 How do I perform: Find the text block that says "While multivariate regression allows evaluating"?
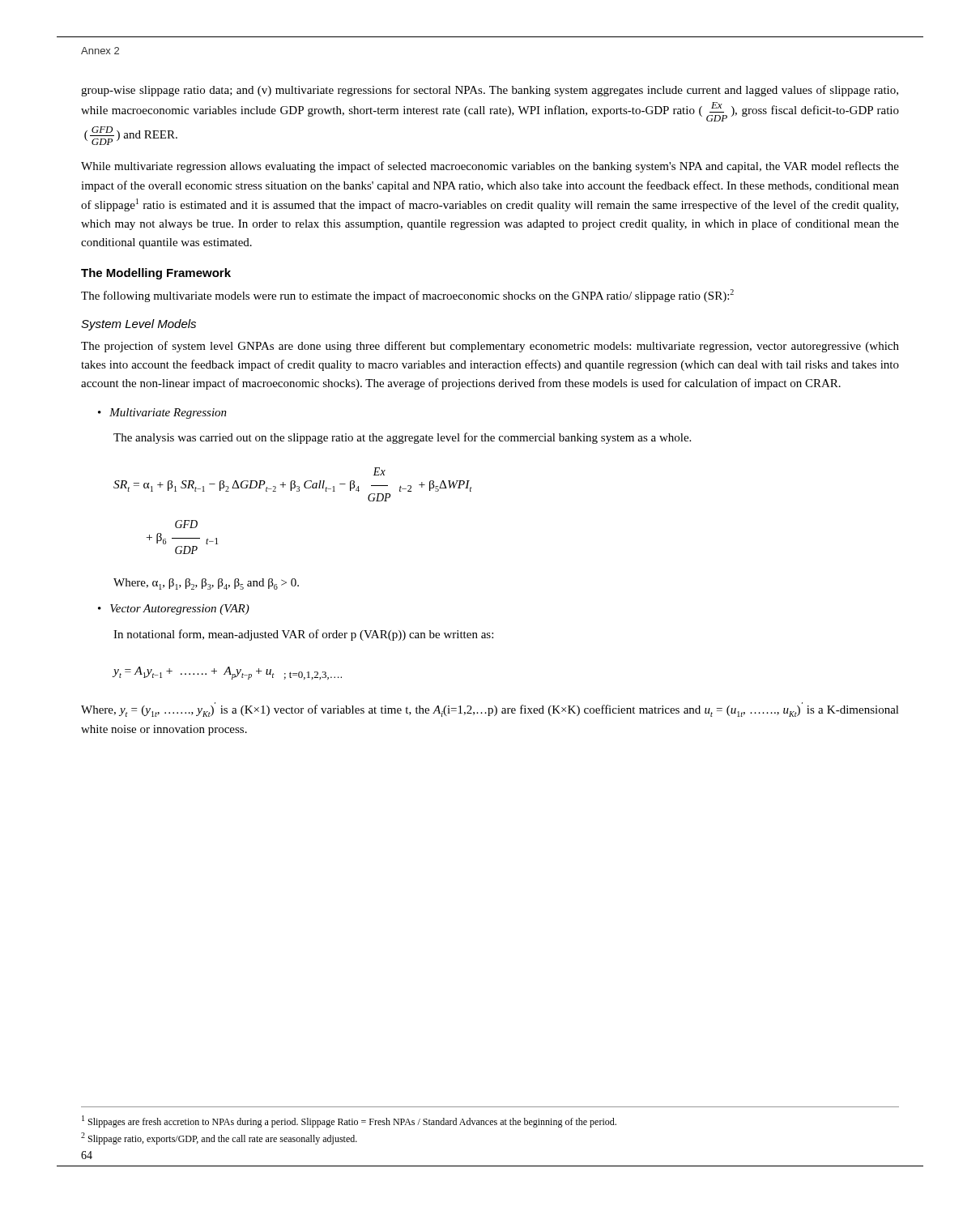pyautogui.click(x=490, y=205)
